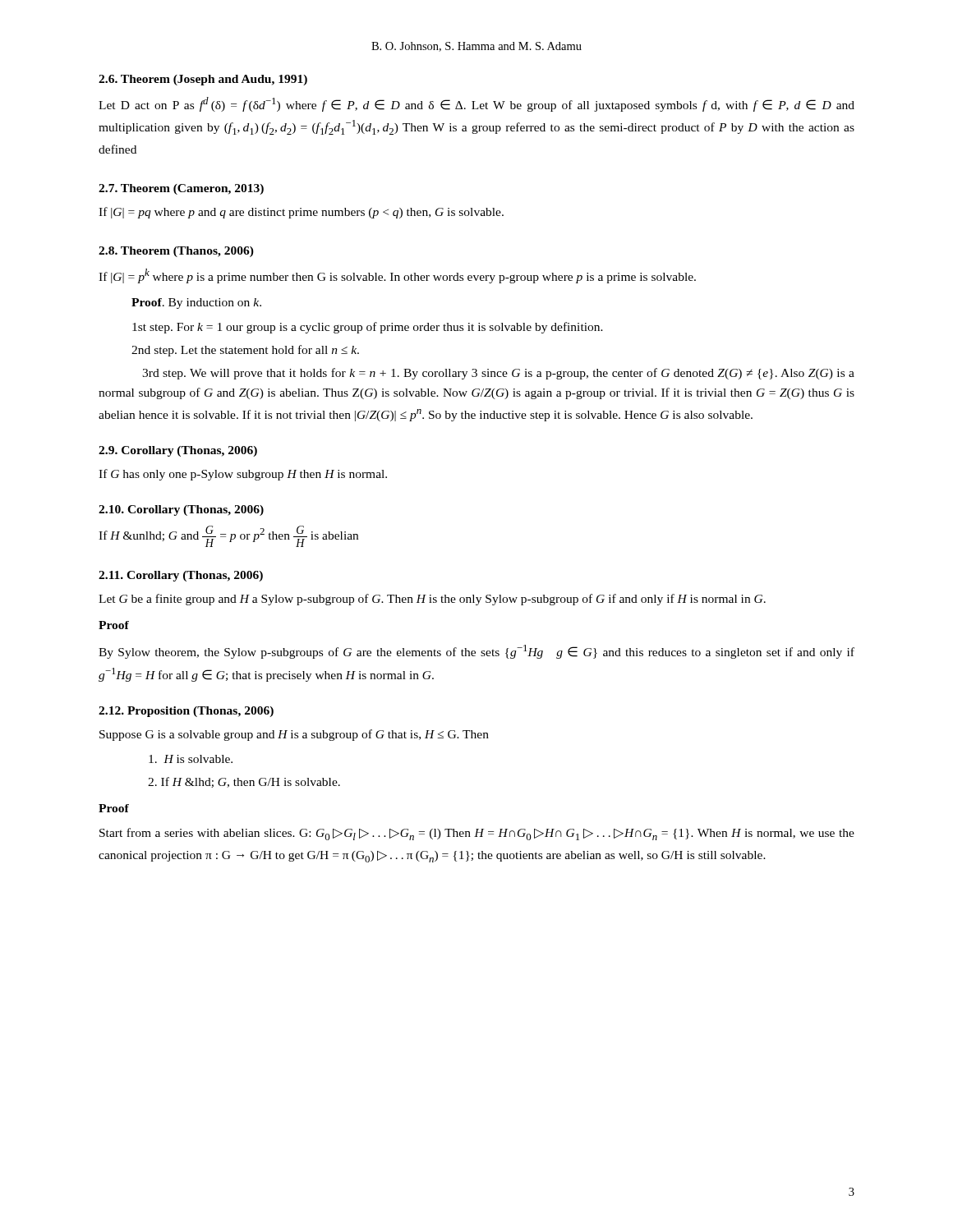Find the block on this page that starts "Let D act on P as fd (δ)"
Screen dimensions: 1232x953
pos(476,125)
